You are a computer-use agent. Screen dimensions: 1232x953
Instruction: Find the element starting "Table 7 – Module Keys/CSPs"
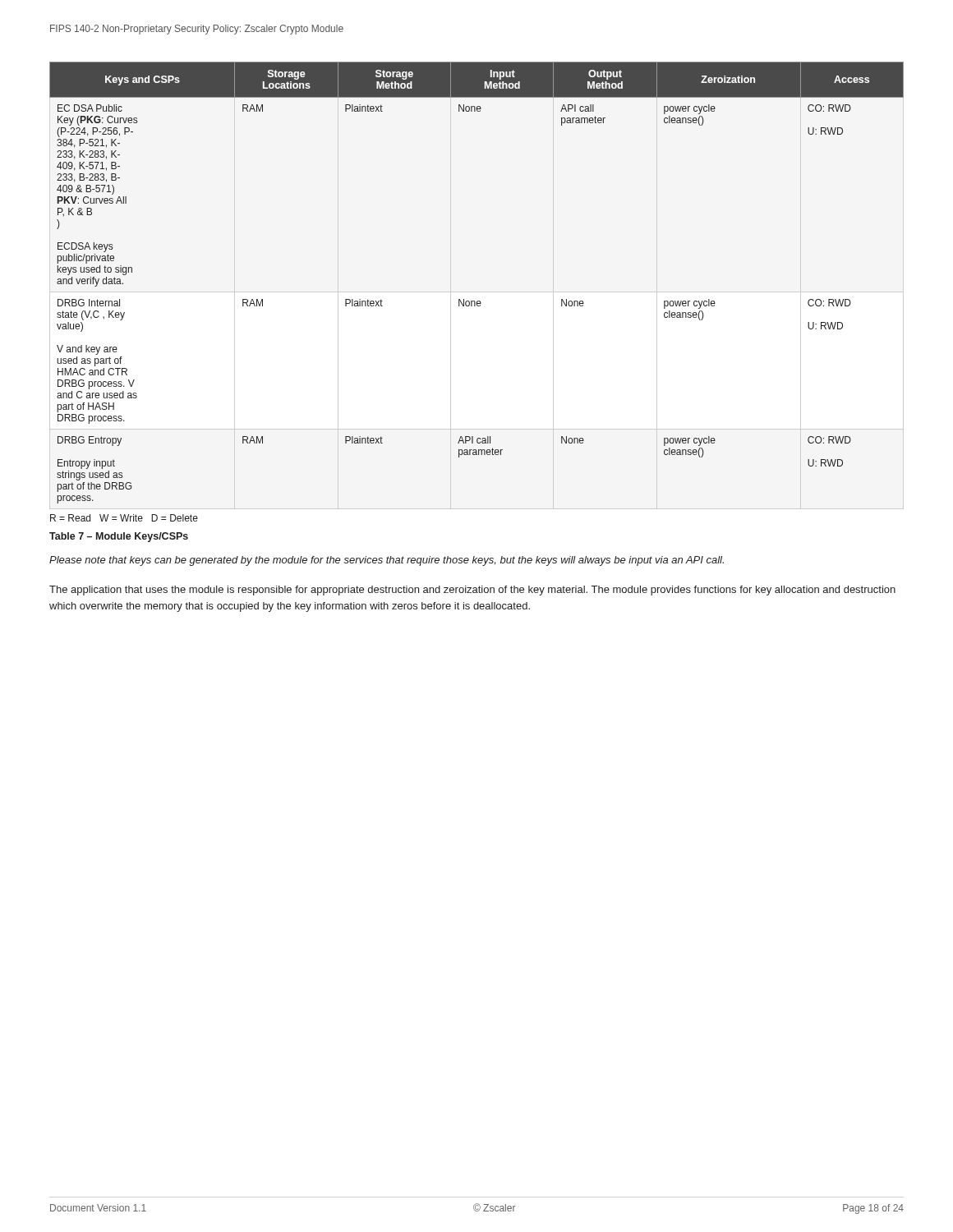tap(119, 536)
